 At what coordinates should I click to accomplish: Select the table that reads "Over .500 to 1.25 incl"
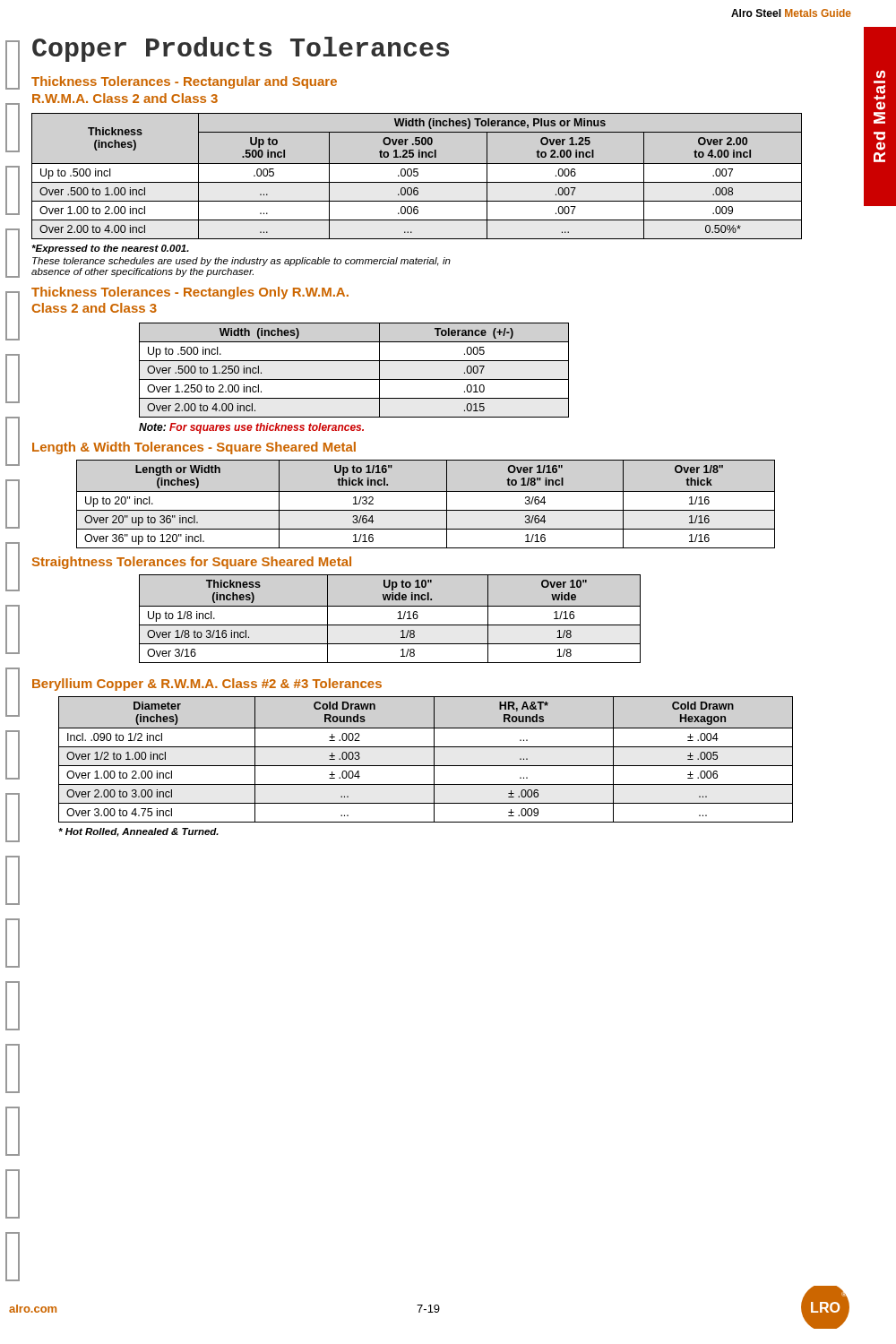click(x=446, y=176)
